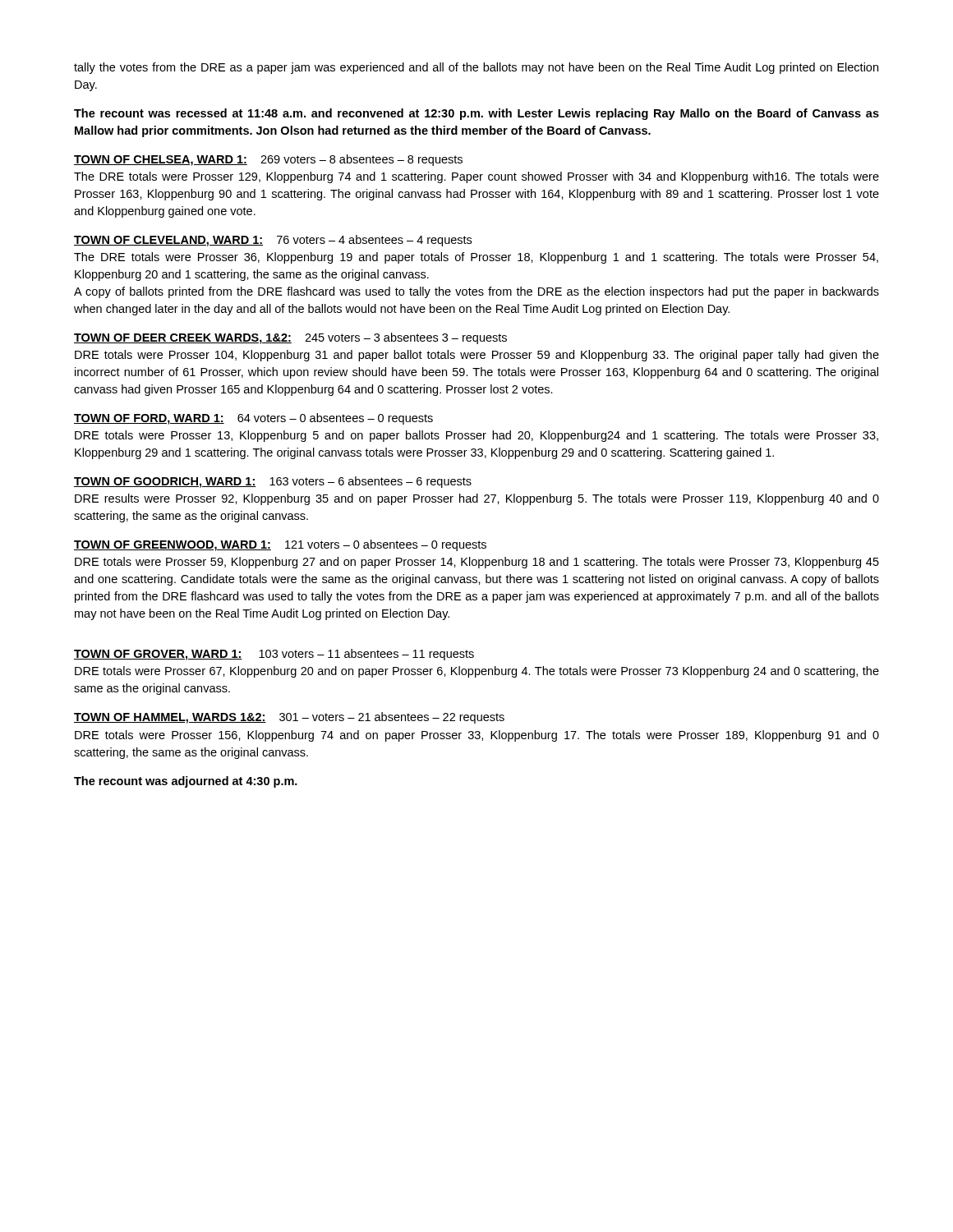Select the text block that says "TOWN OF DEER CREEK WARDS, 1&2:"
The height and width of the screenshot is (1232, 953).
pos(476,364)
